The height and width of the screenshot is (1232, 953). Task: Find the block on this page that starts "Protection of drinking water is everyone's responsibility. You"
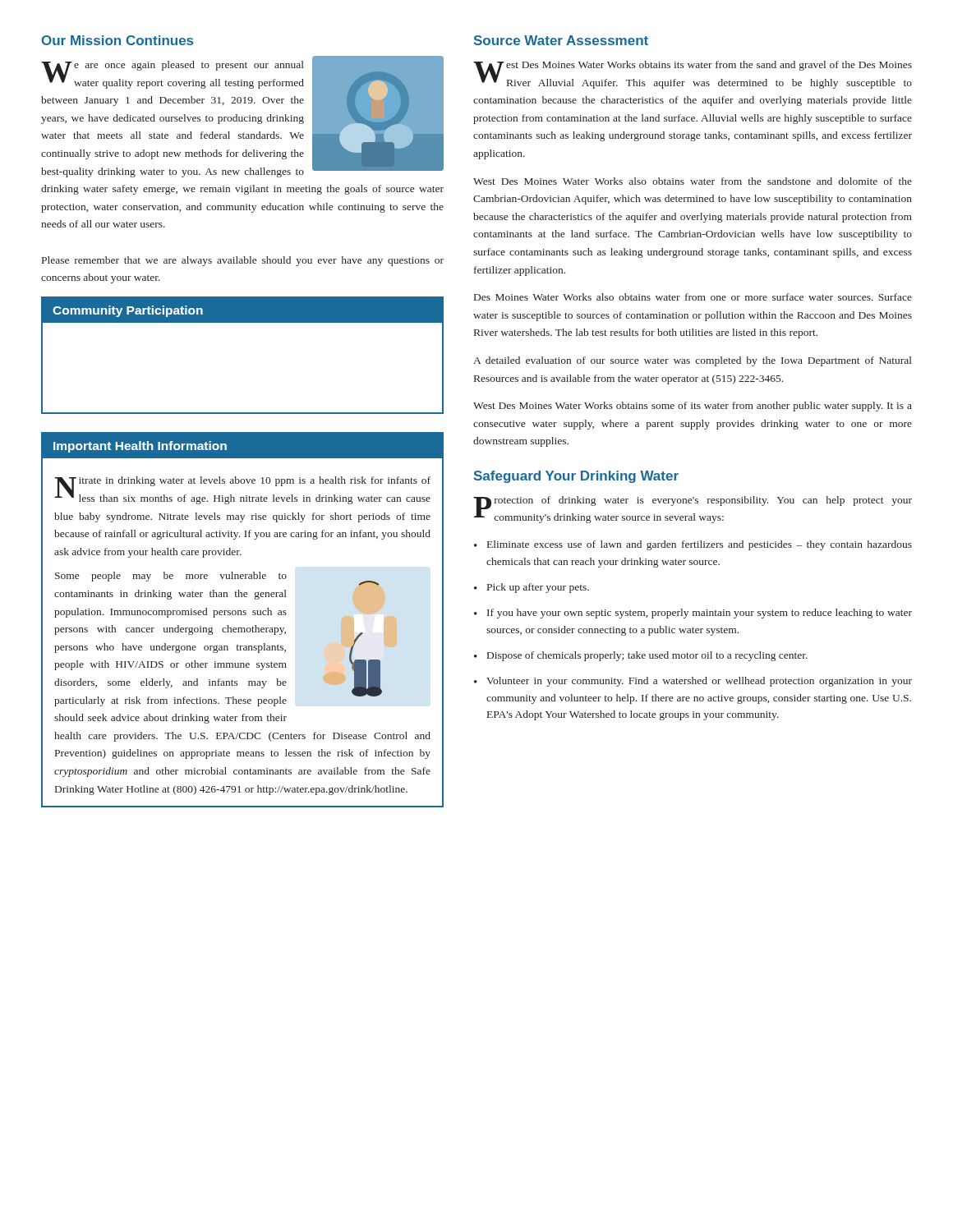(693, 507)
